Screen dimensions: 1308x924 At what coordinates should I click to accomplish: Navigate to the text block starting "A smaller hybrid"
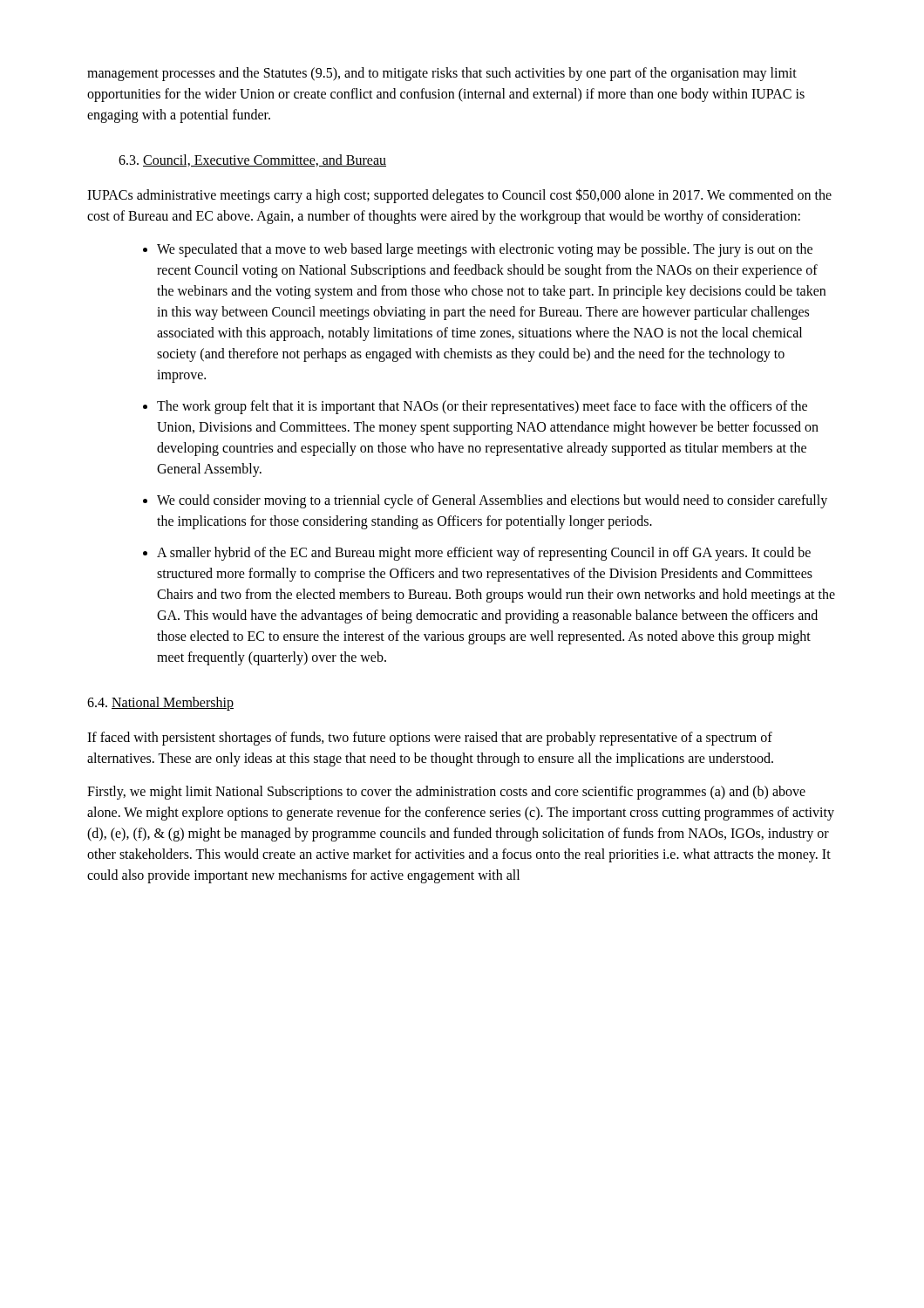click(x=496, y=605)
